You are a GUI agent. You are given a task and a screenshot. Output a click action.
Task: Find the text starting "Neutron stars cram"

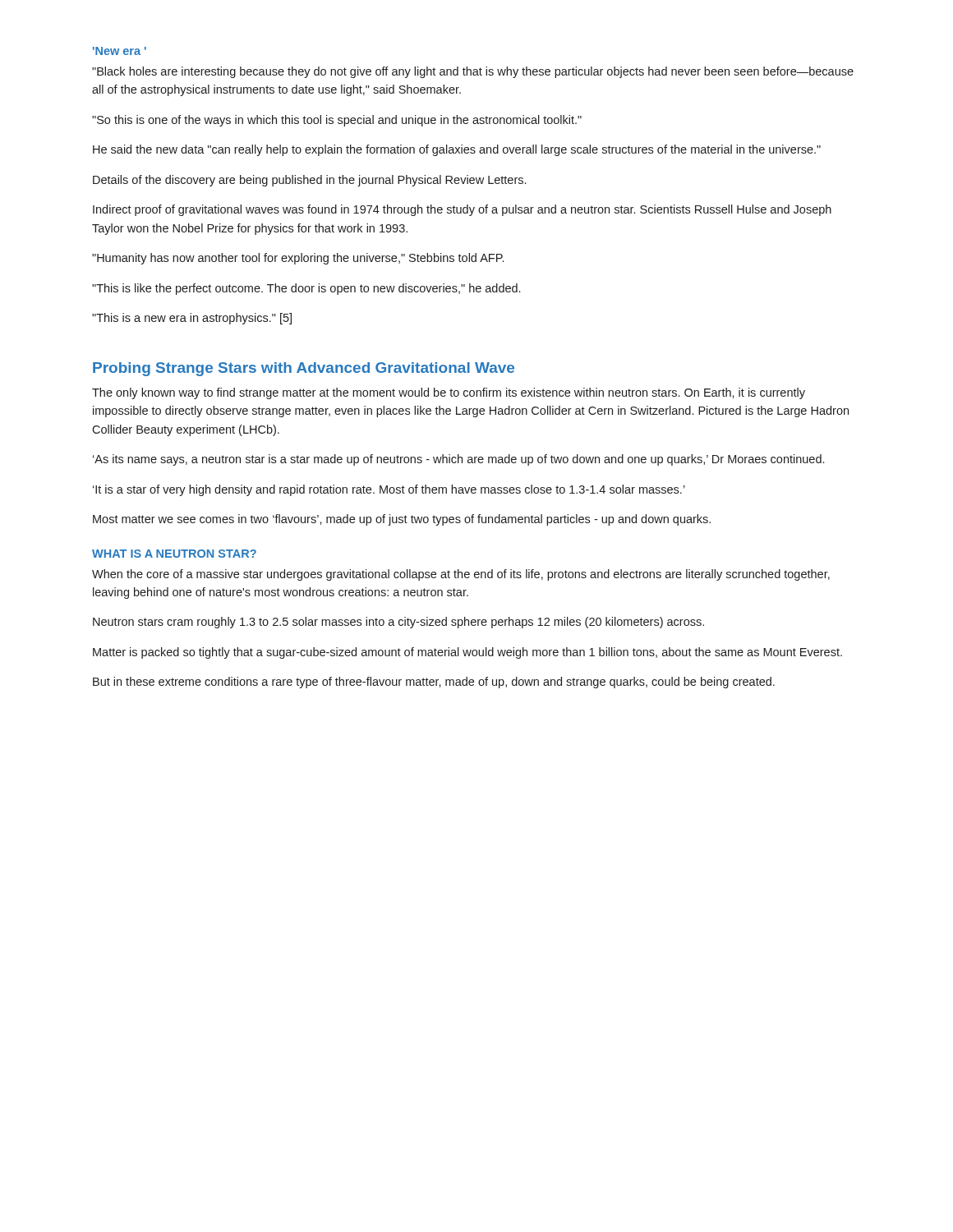point(399,622)
